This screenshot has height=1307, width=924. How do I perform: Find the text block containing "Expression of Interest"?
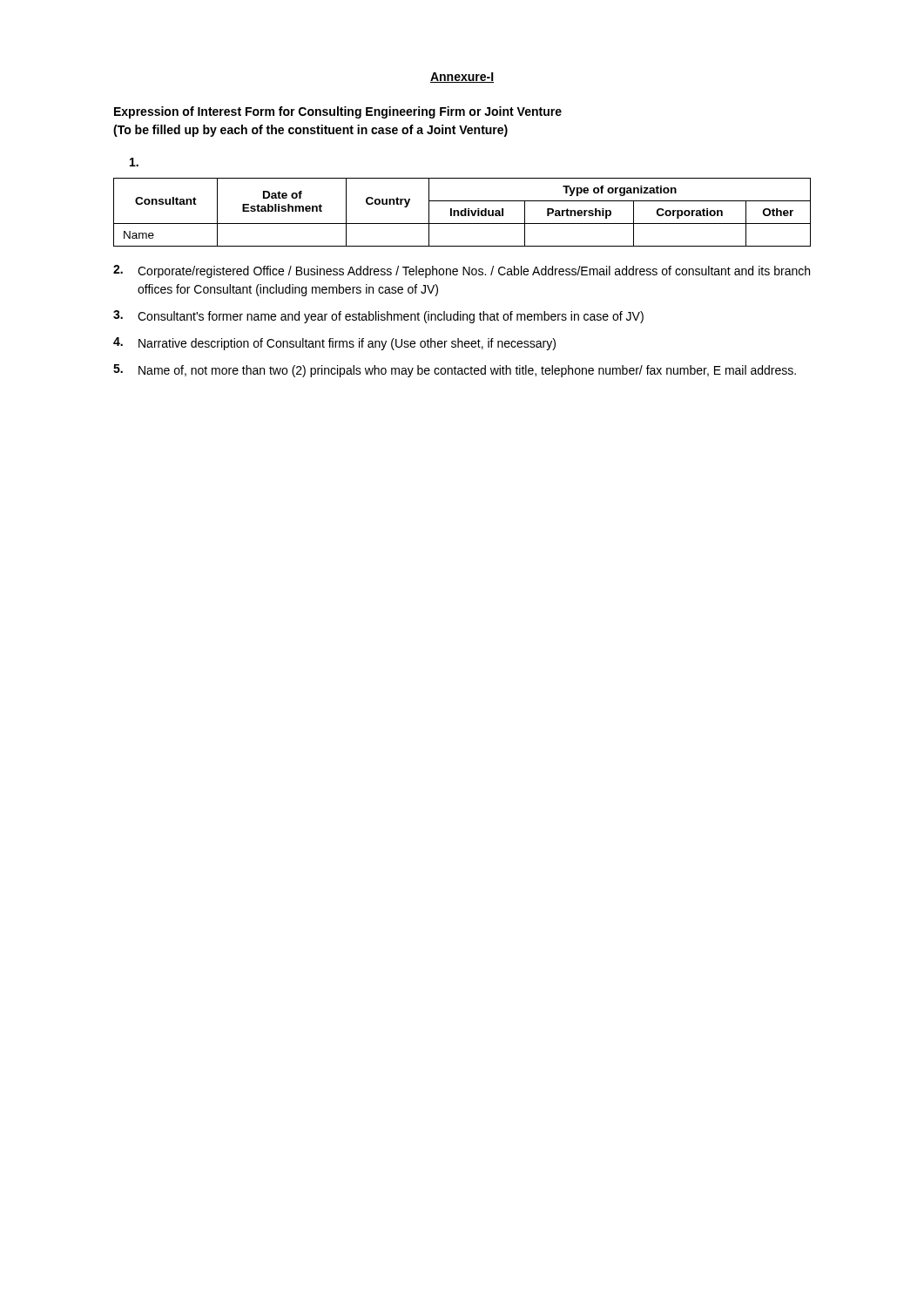coord(337,121)
